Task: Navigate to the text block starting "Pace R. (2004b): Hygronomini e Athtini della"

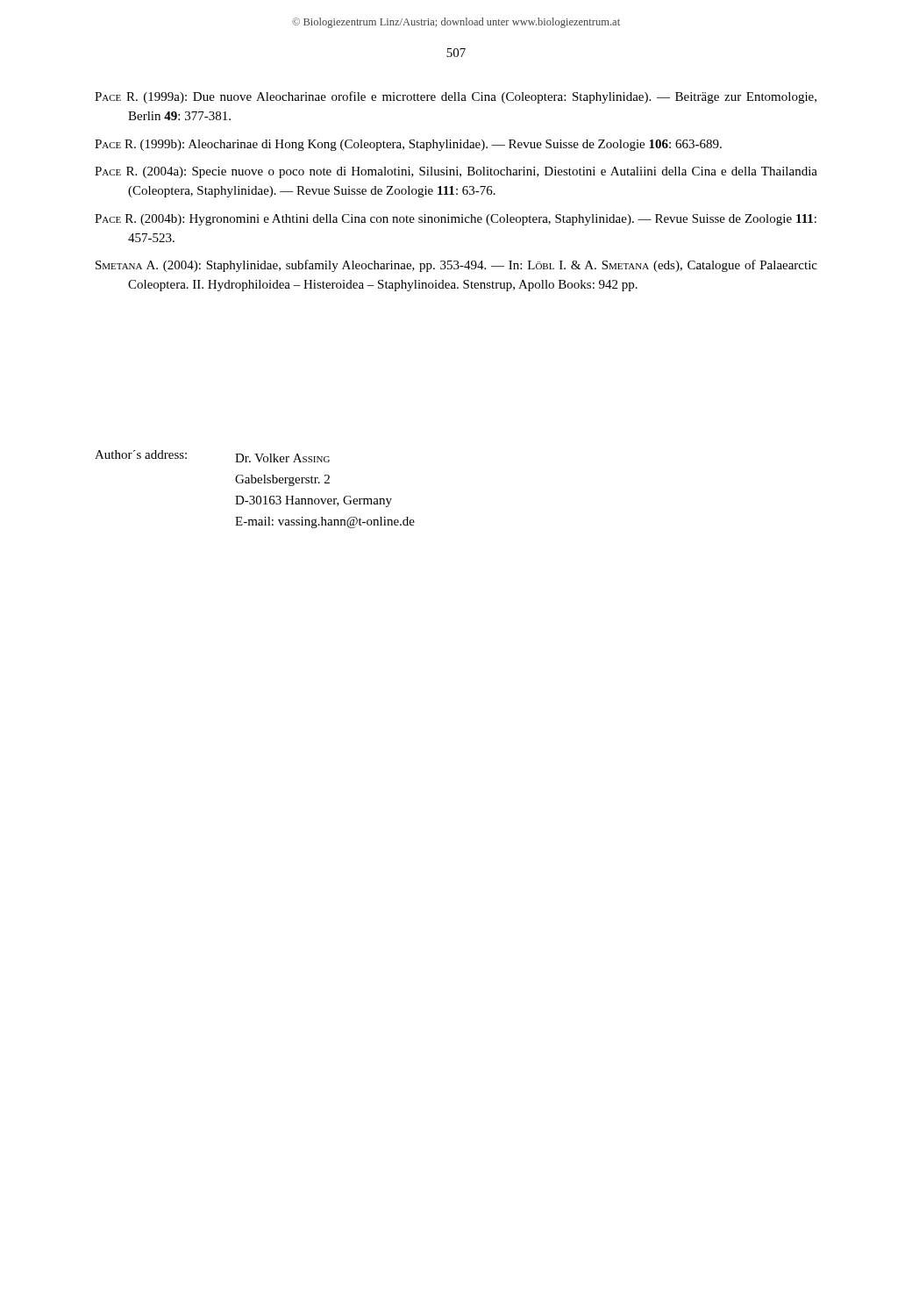Action: [x=456, y=228]
